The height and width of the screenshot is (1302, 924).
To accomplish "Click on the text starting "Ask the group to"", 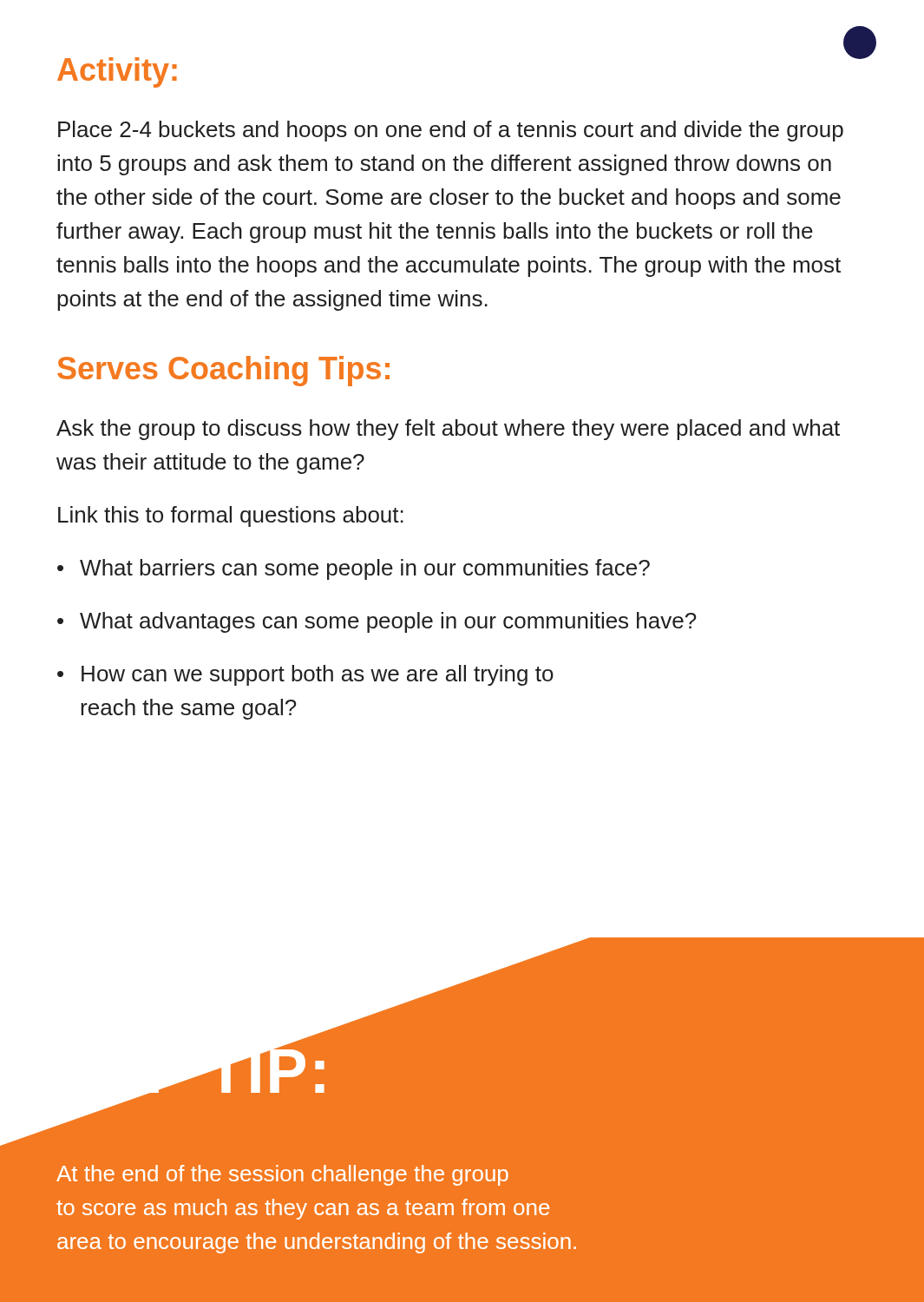I will click(462, 445).
